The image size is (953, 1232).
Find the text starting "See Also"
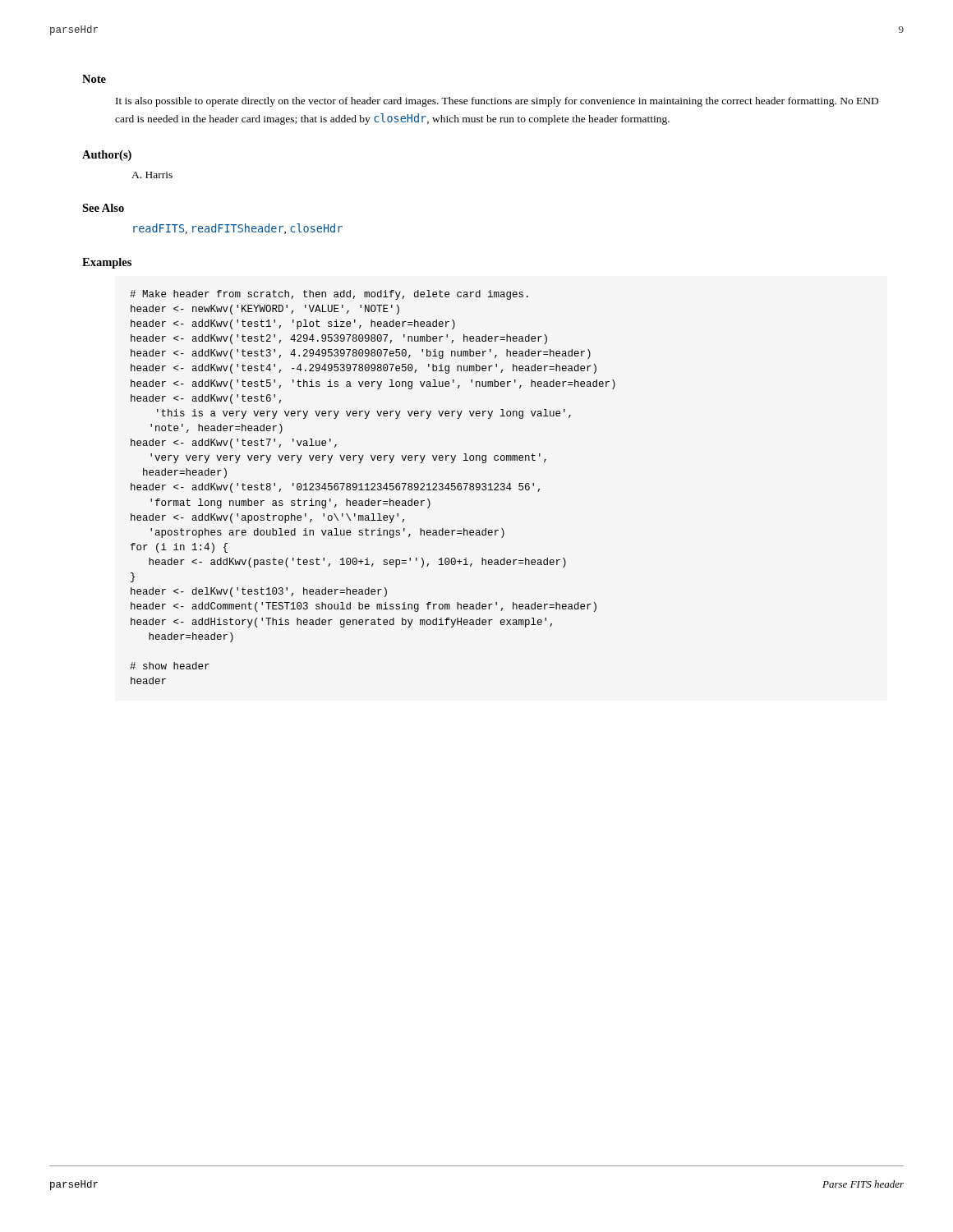point(103,208)
